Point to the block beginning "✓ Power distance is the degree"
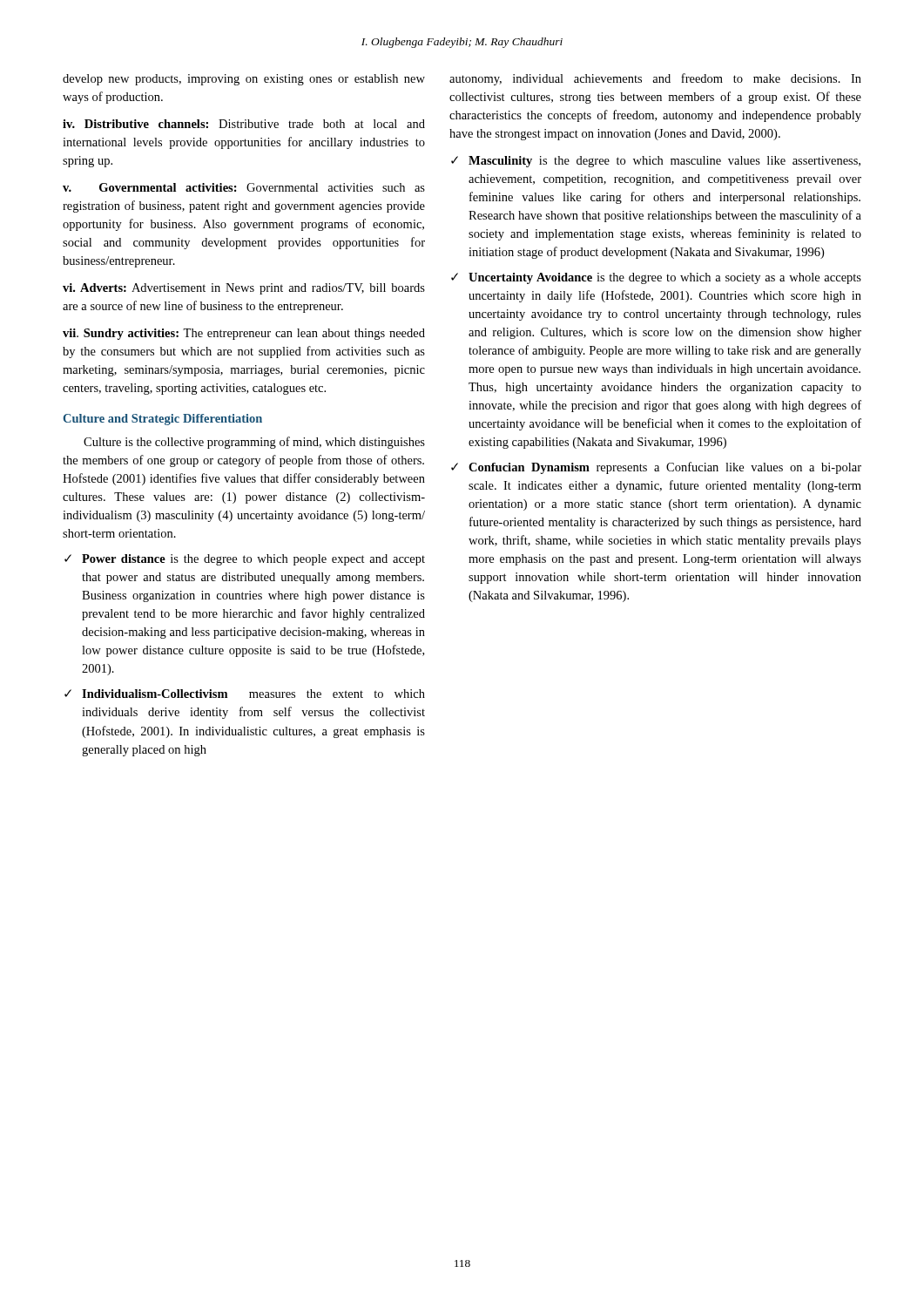Image resolution: width=924 pixels, height=1307 pixels. point(244,614)
